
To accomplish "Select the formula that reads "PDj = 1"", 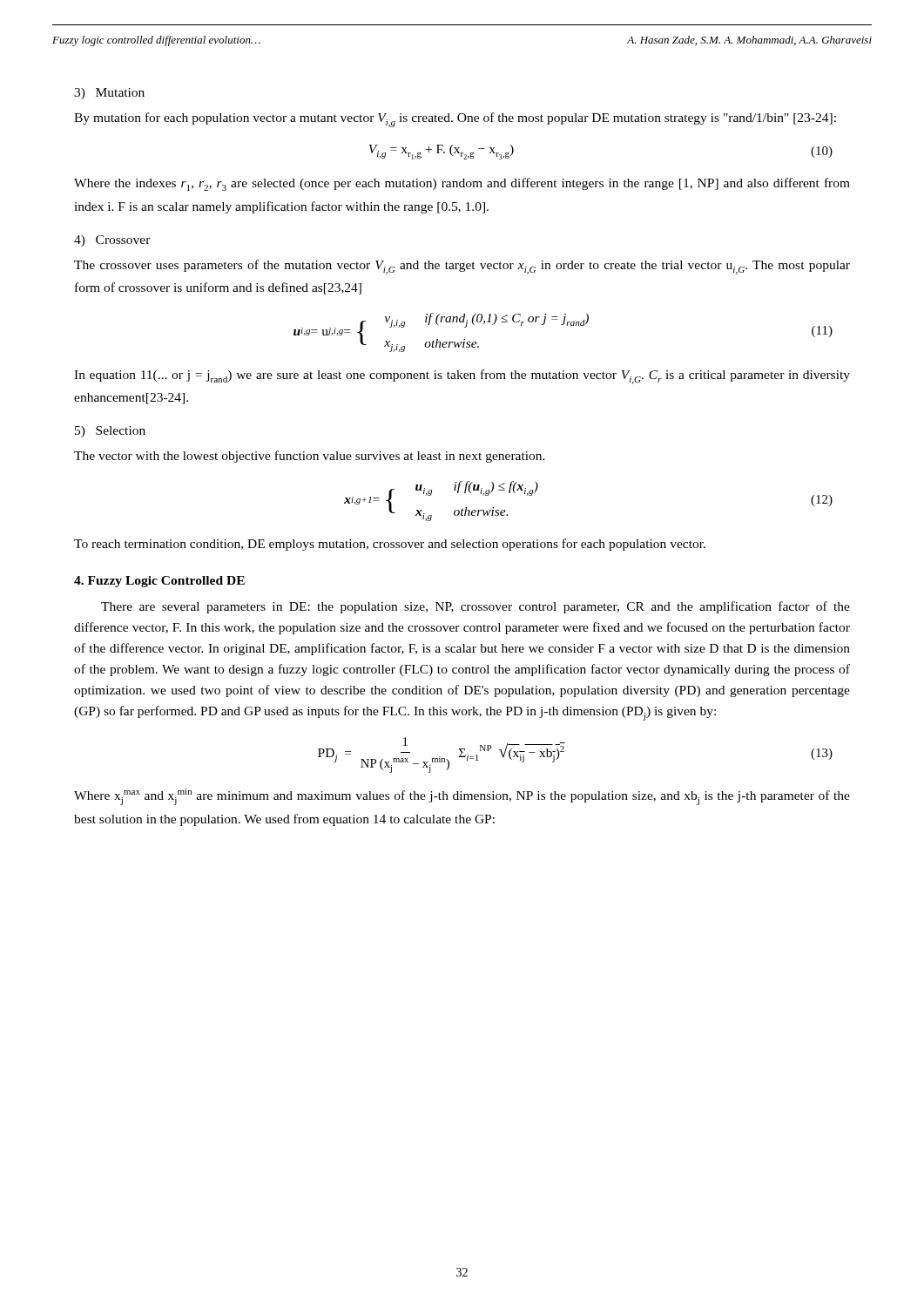I will pos(462,754).
